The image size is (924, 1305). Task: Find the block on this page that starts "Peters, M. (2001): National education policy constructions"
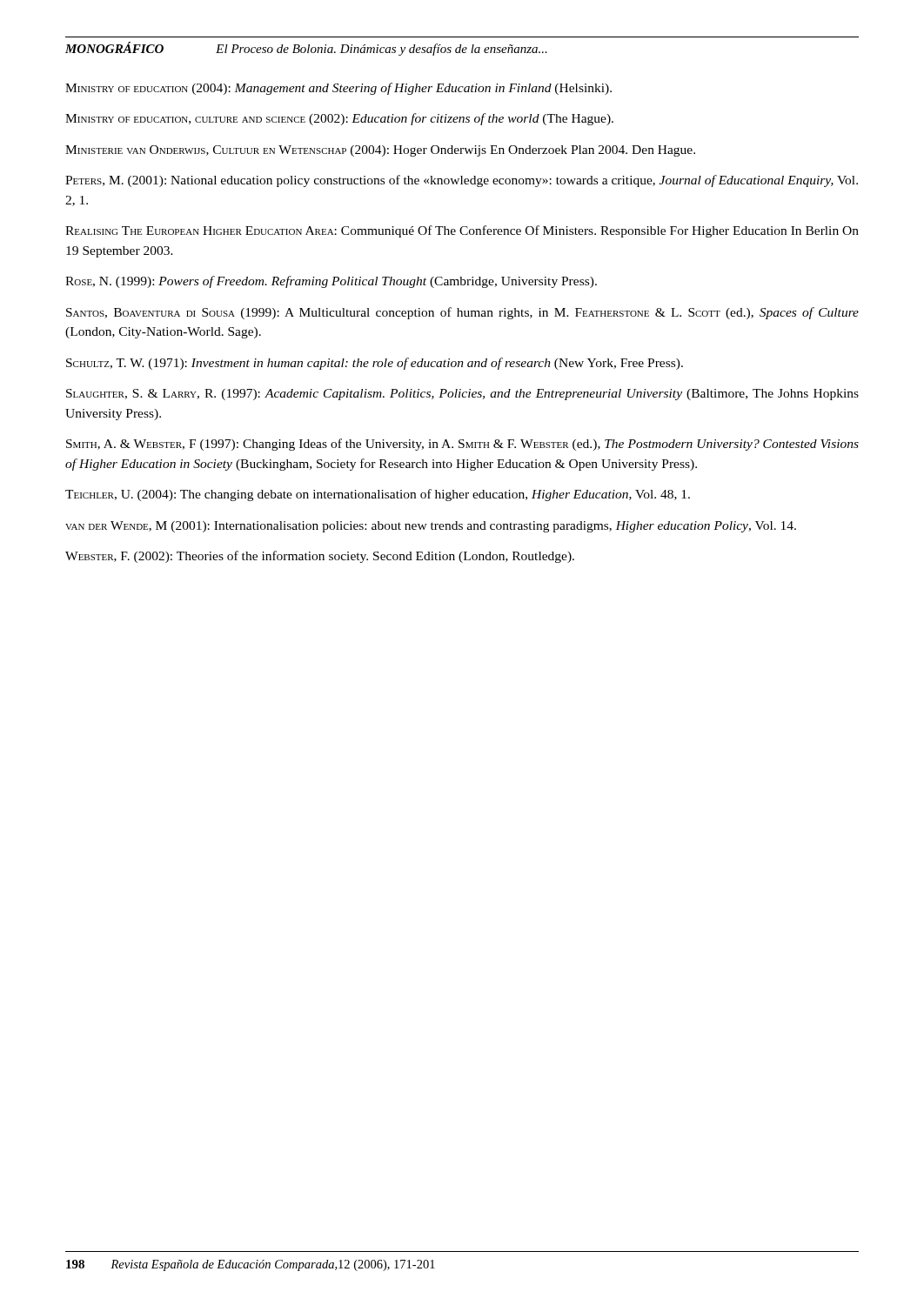tap(462, 190)
